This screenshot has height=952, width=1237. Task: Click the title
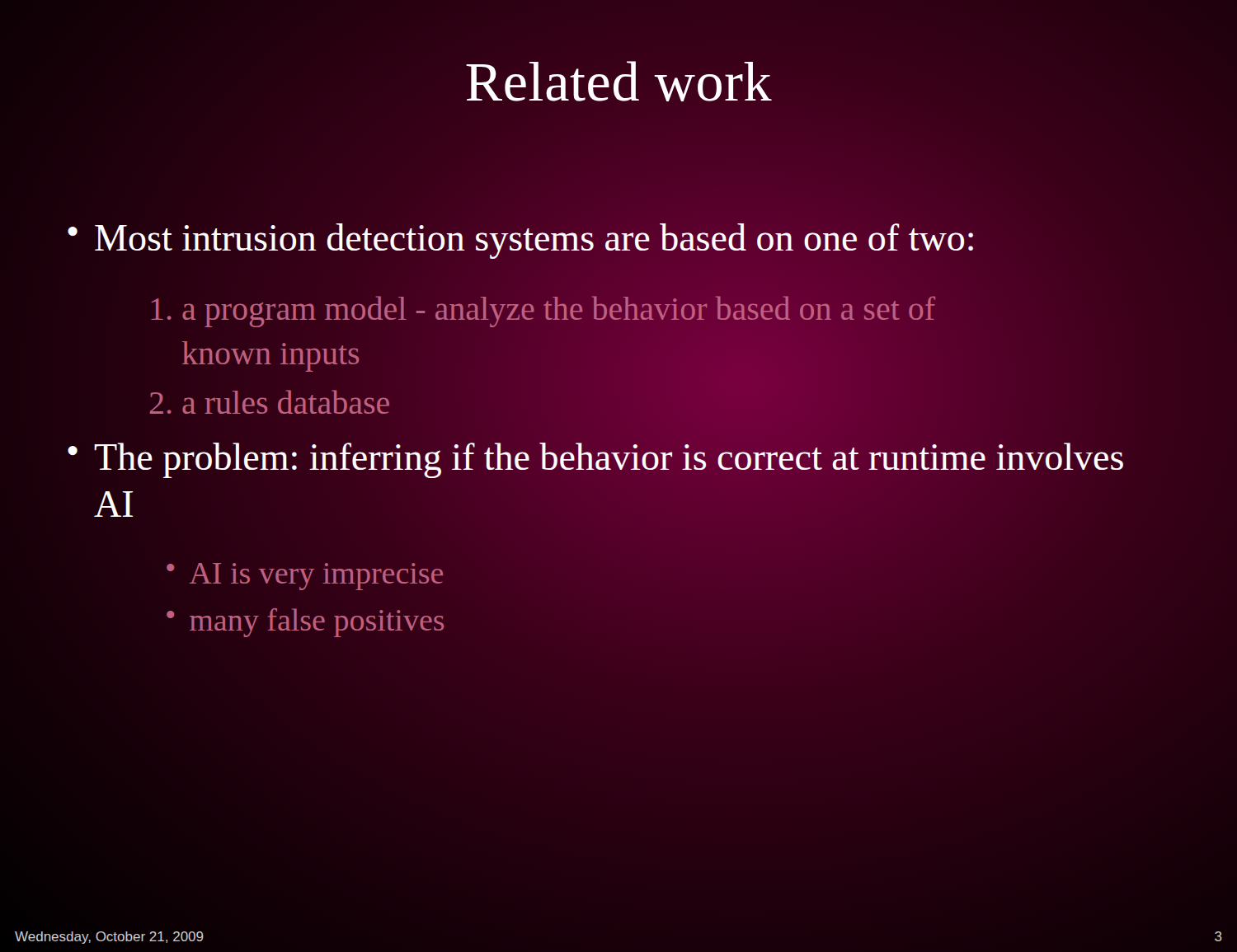[x=618, y=74]
